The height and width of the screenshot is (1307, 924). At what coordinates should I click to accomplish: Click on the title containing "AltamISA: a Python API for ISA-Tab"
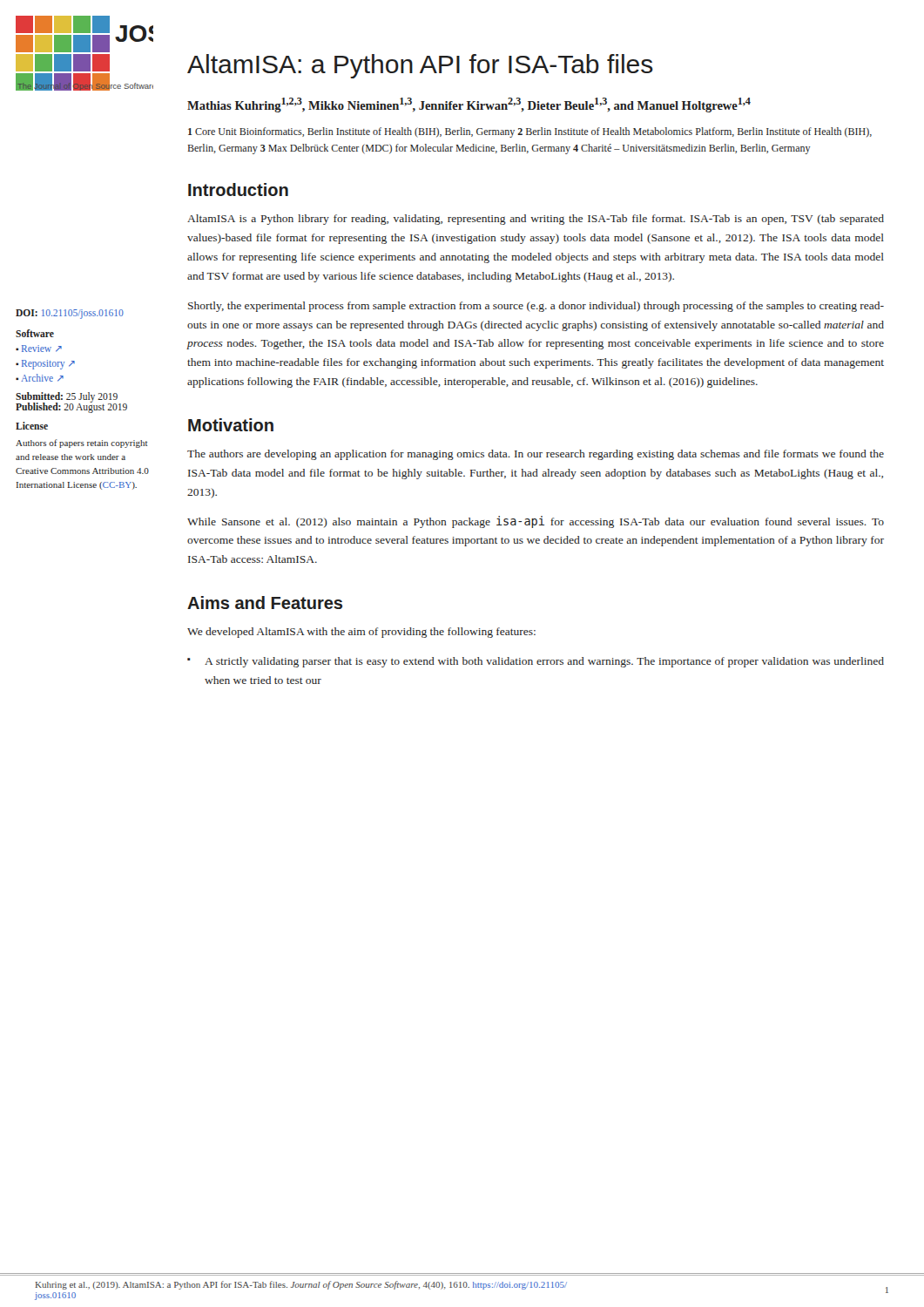420,64
